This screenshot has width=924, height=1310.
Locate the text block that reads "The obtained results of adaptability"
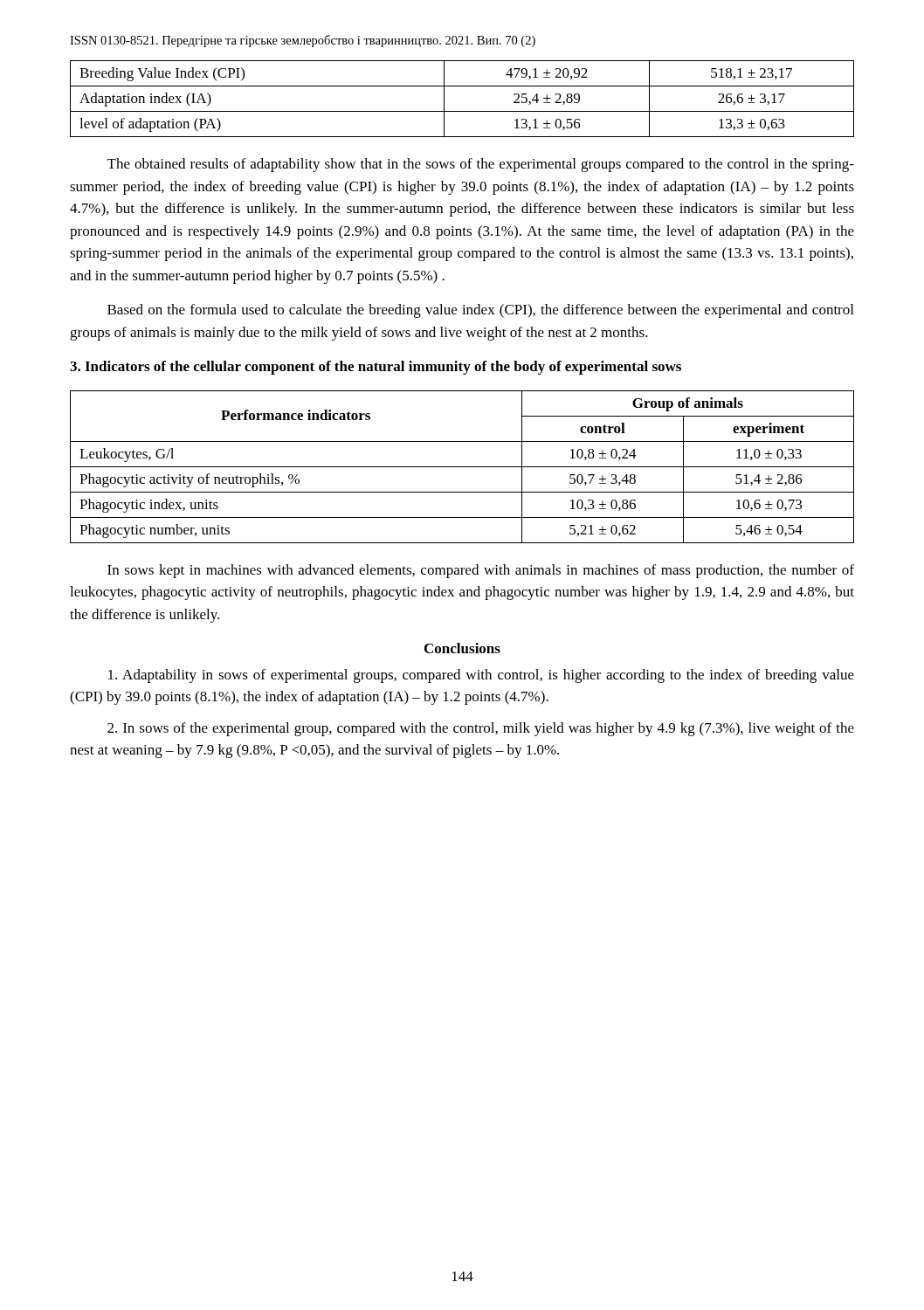462,219
